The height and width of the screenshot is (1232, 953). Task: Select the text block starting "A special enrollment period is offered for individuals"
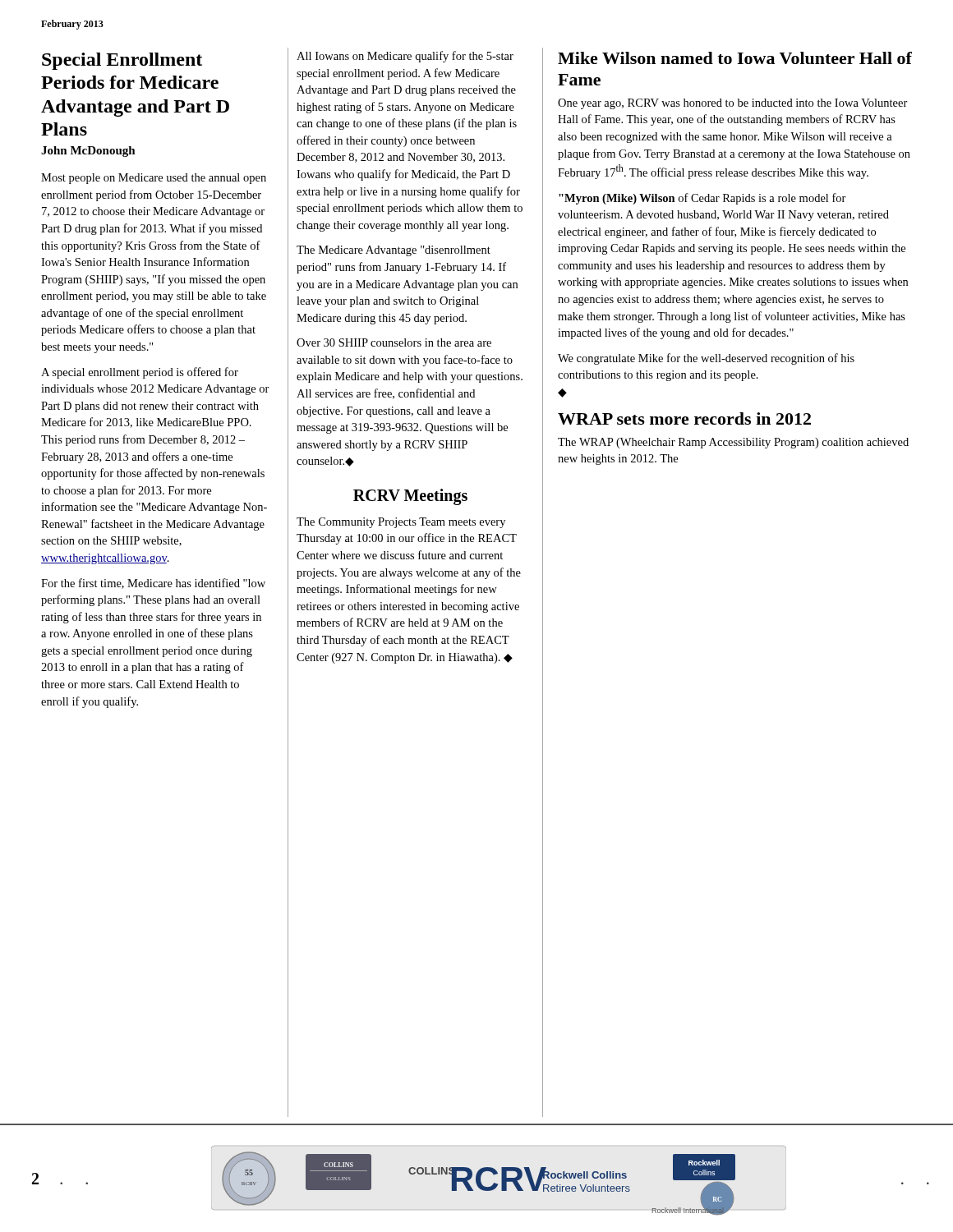pos(155,465)
